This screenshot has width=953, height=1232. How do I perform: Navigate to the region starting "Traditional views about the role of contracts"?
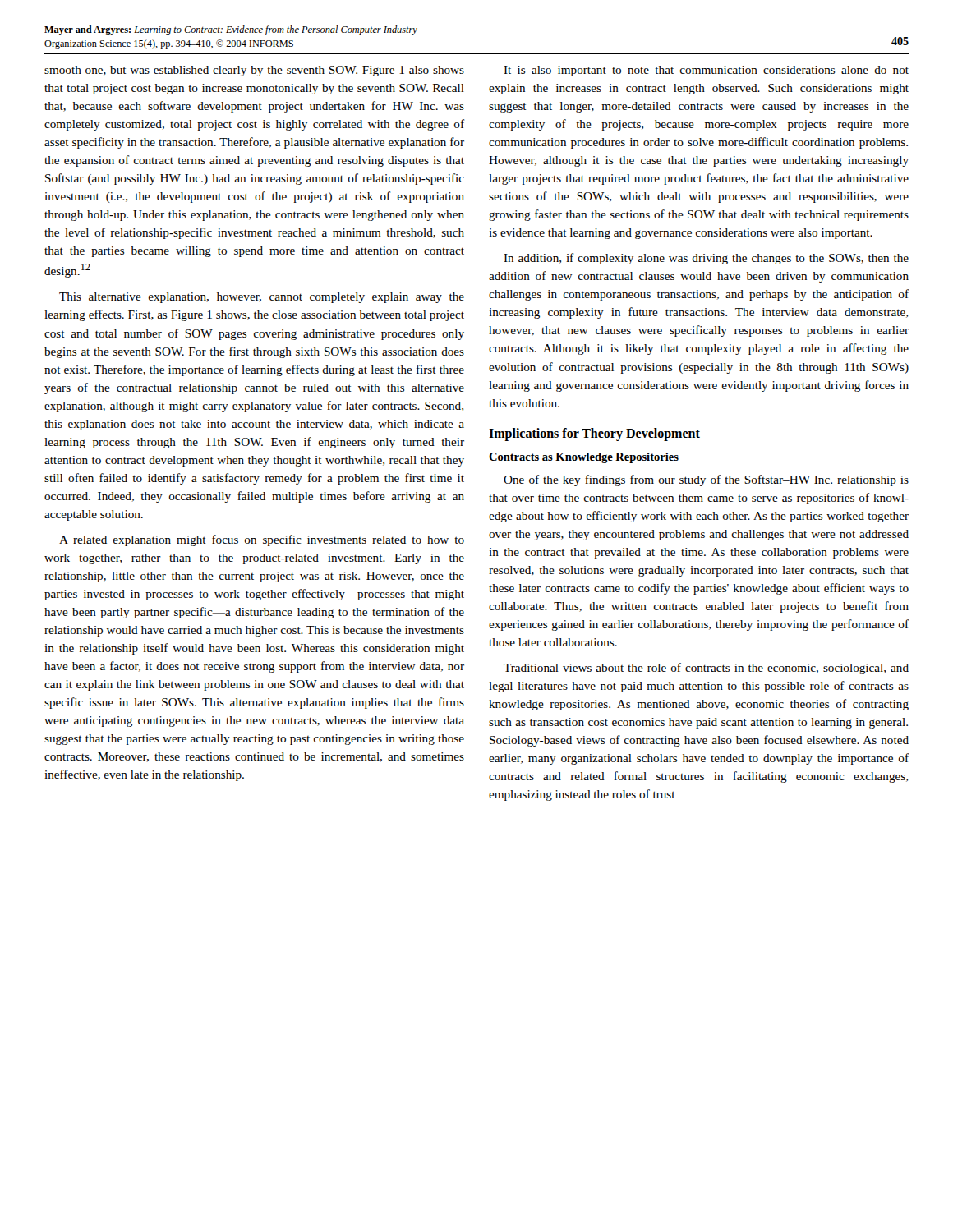[x=699, y=731]
